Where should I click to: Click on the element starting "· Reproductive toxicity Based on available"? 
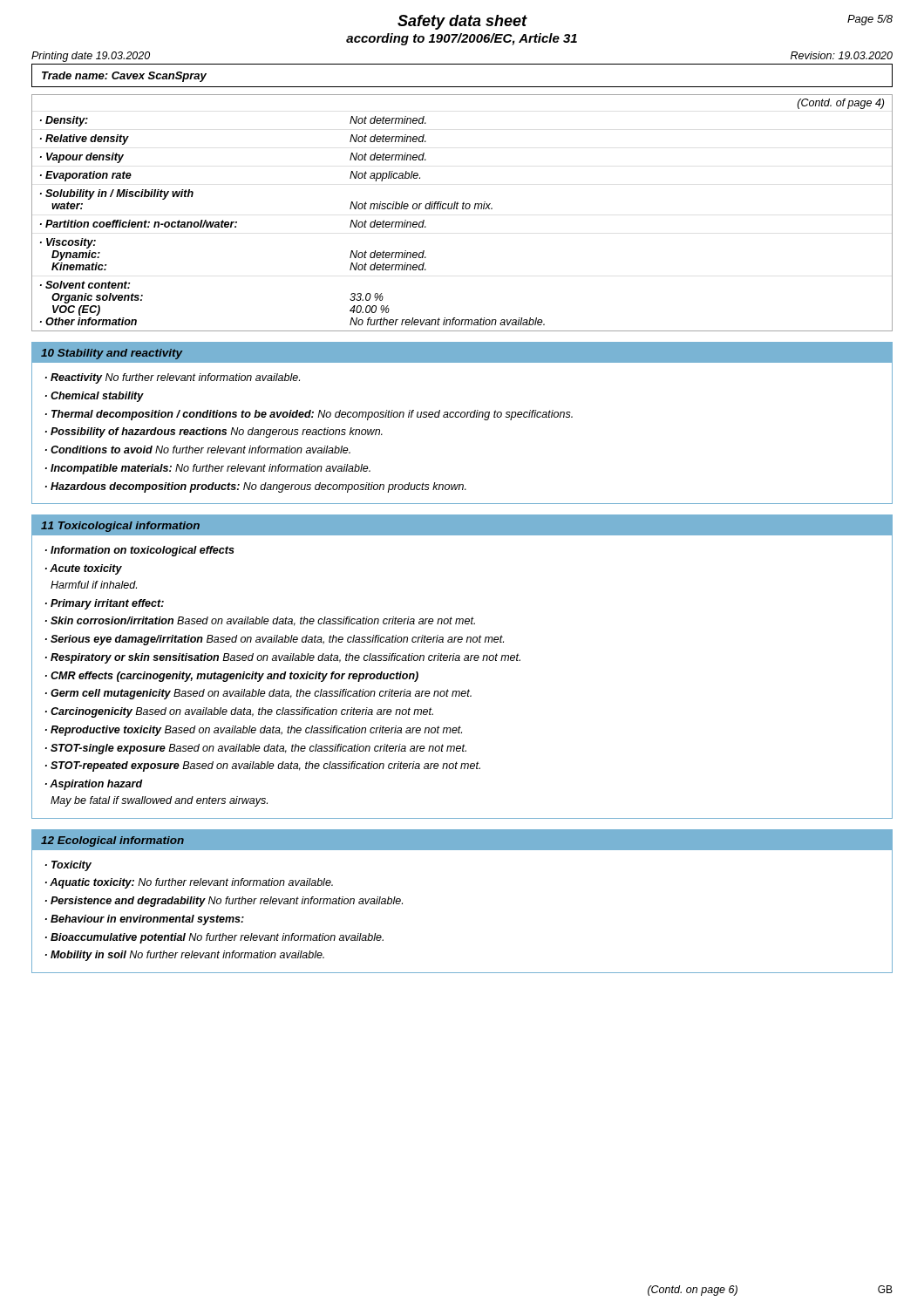tap(254, 730)
